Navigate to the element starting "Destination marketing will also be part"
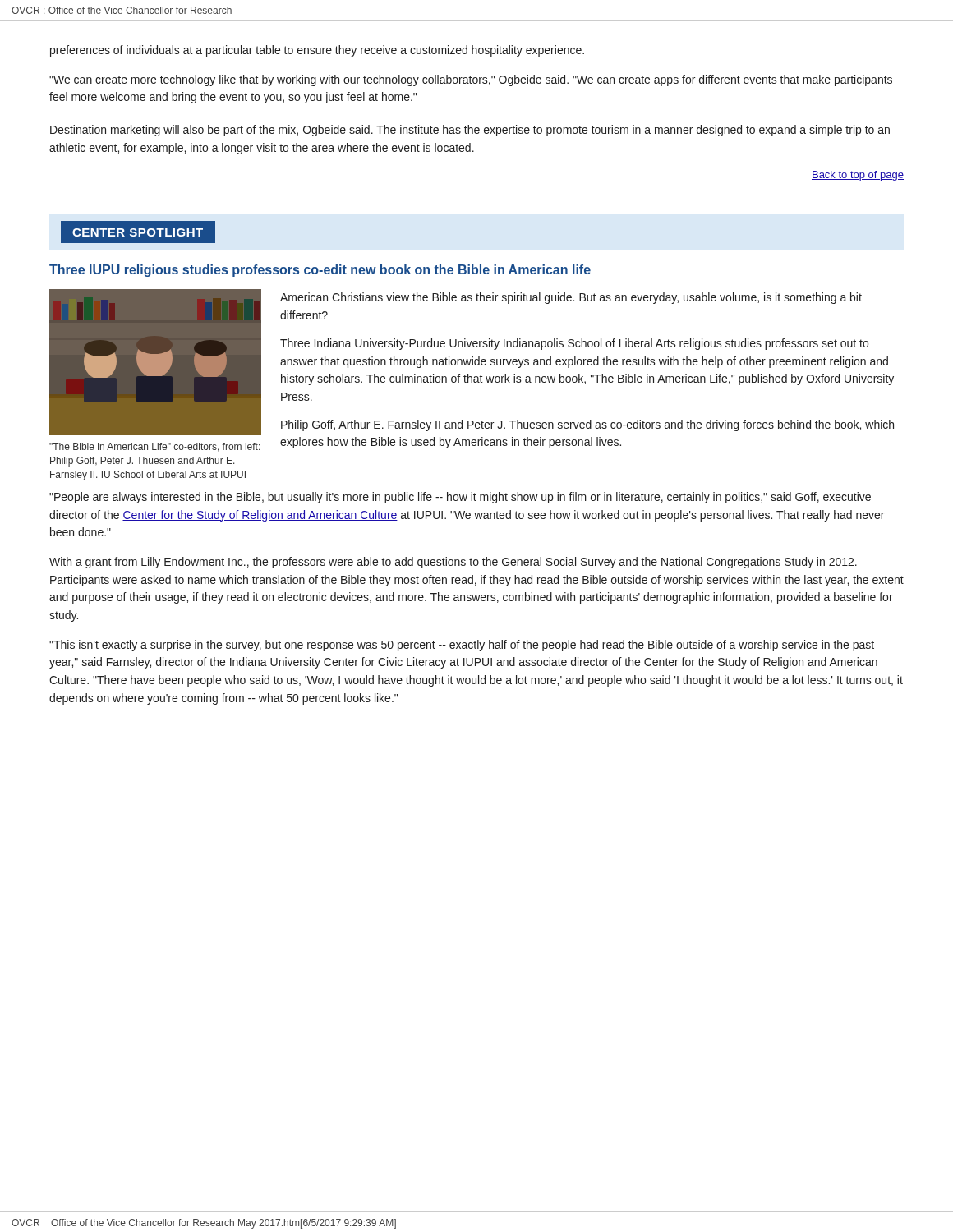The height and width of the screenshot is (1232, 953). pos(470,139)
